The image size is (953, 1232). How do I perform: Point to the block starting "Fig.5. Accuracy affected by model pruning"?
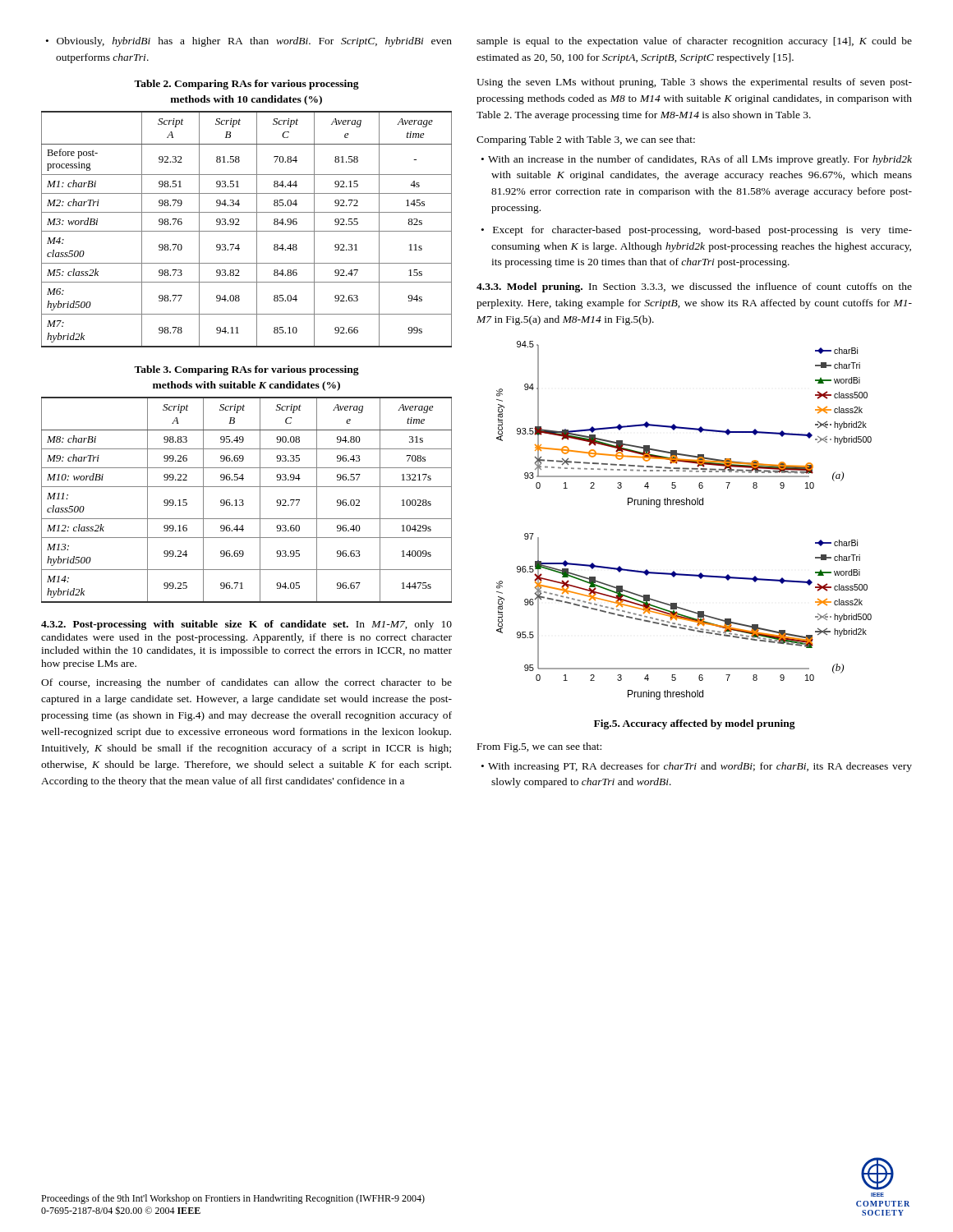point(694,723)
